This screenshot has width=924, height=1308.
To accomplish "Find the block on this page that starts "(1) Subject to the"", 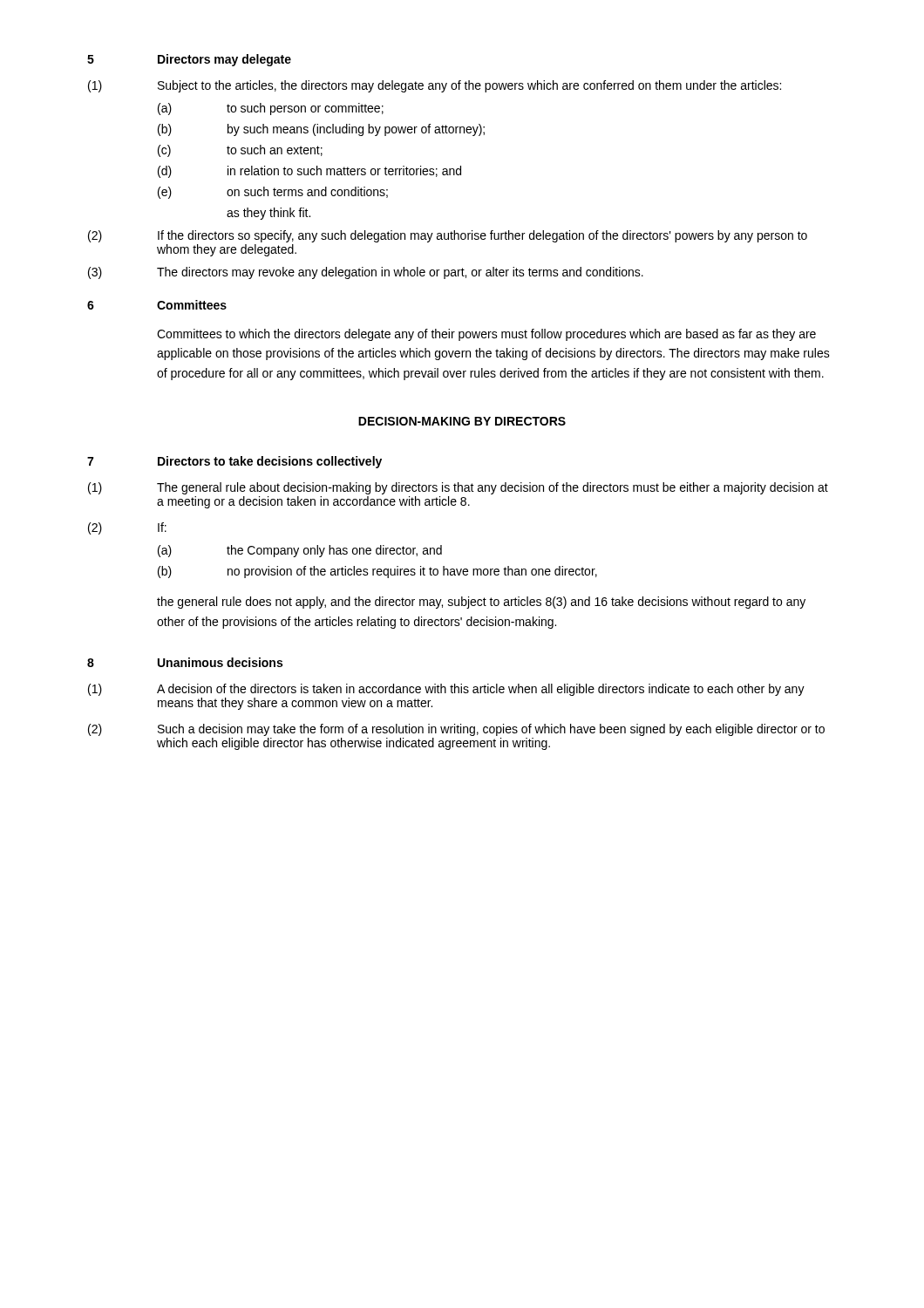I will [462, 85].
